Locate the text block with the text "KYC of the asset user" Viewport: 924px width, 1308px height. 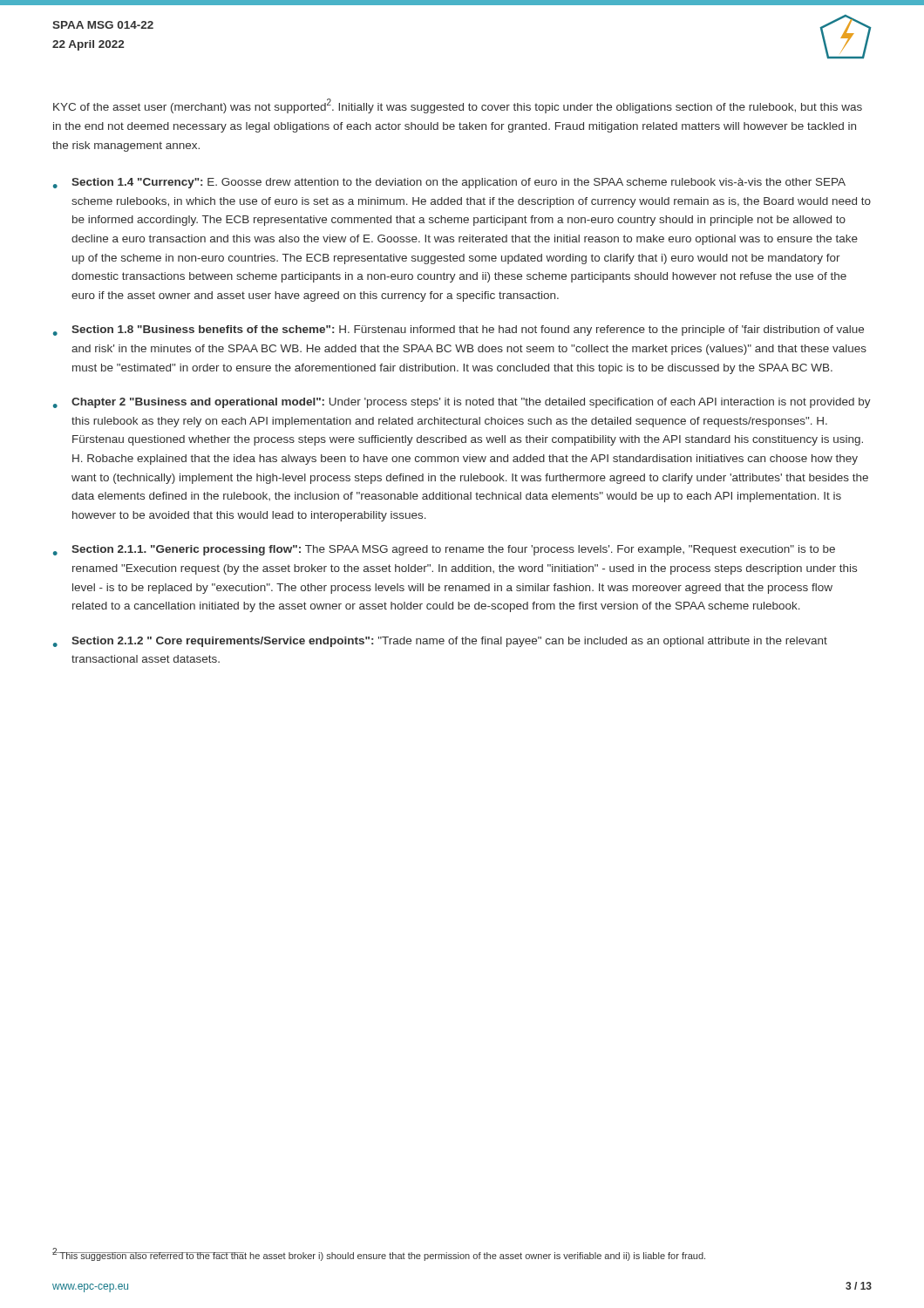457,125
